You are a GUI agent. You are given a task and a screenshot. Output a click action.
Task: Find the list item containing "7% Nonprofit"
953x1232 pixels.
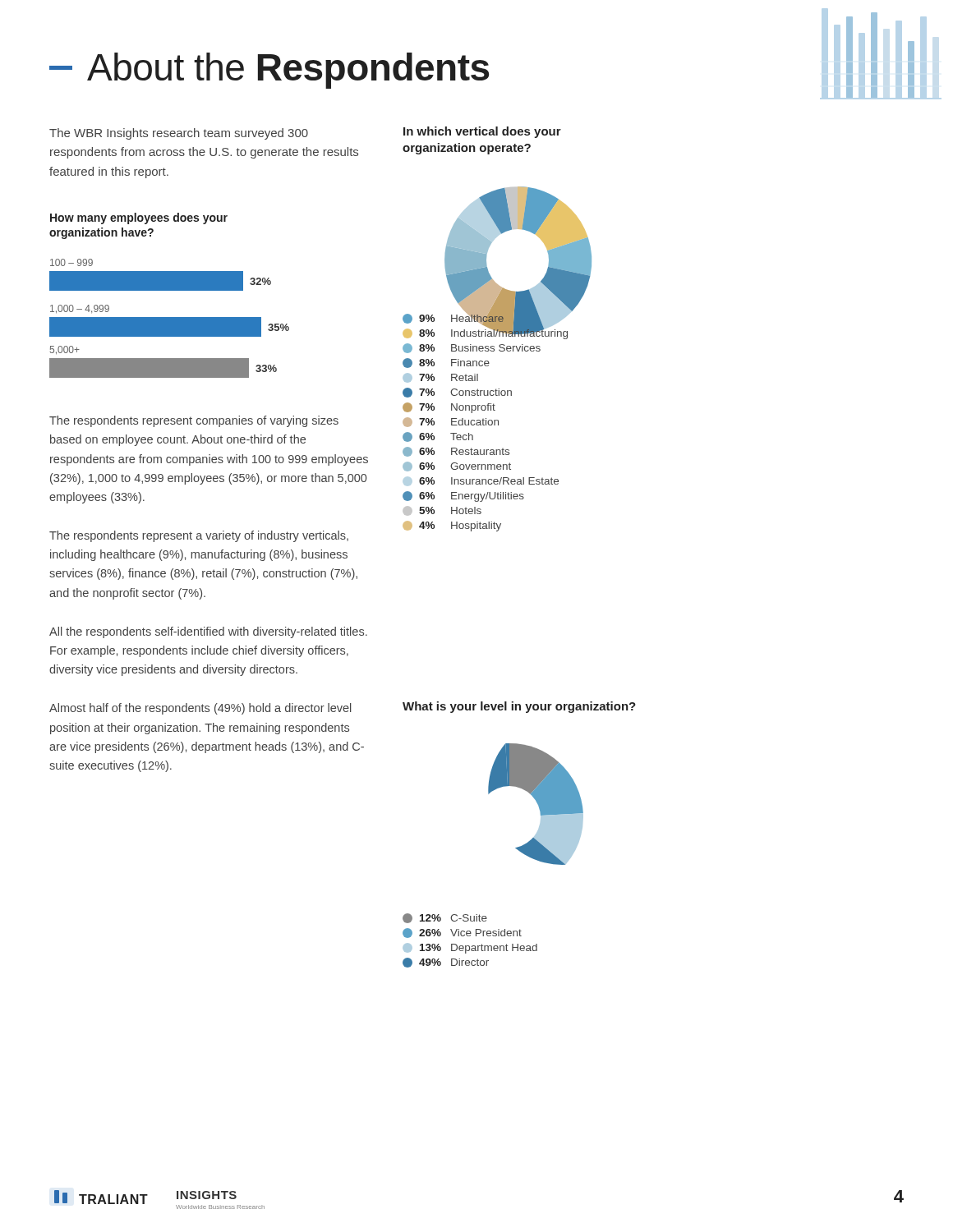tap(449, 407)
